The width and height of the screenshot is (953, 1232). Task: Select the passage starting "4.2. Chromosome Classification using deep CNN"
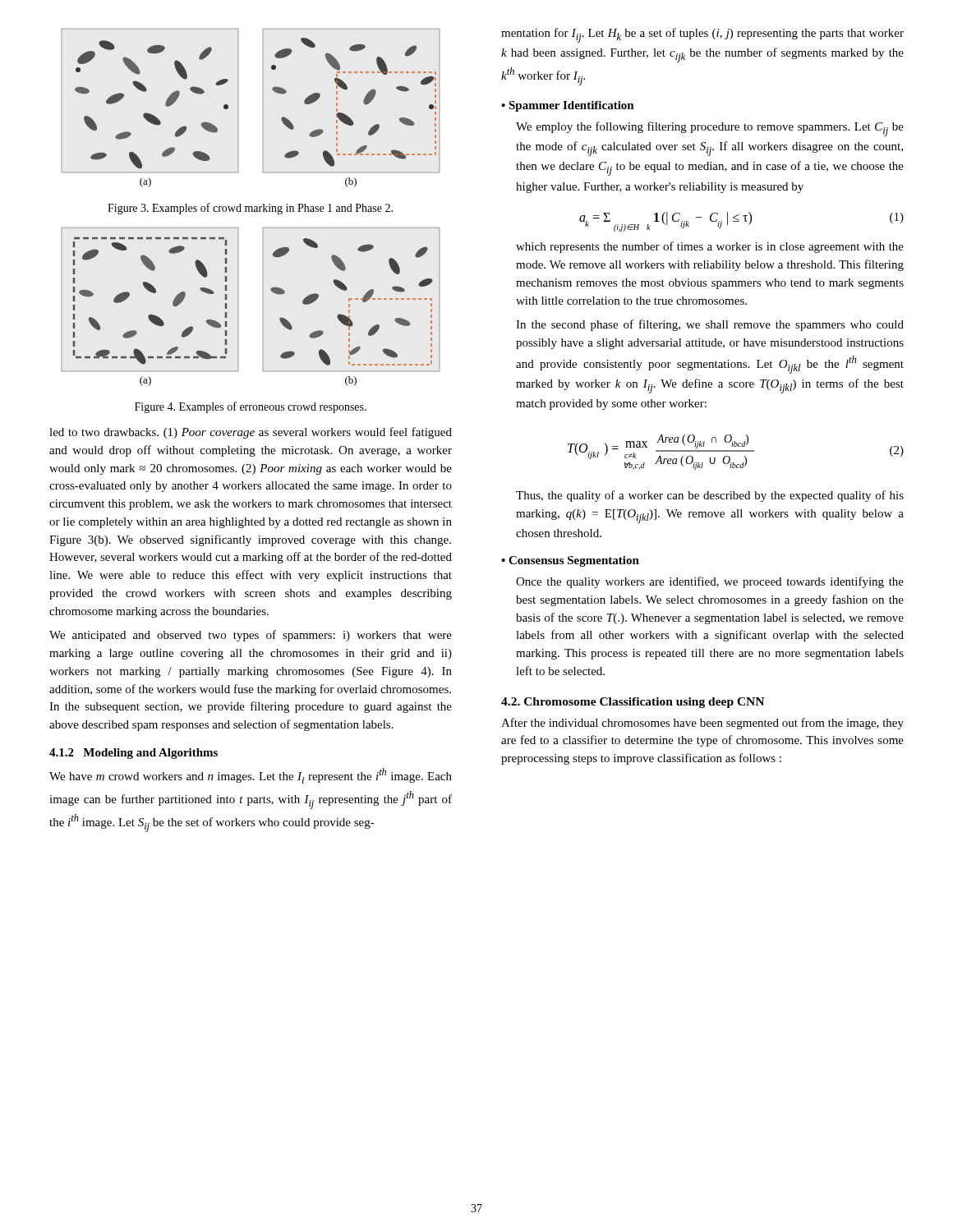633,701
